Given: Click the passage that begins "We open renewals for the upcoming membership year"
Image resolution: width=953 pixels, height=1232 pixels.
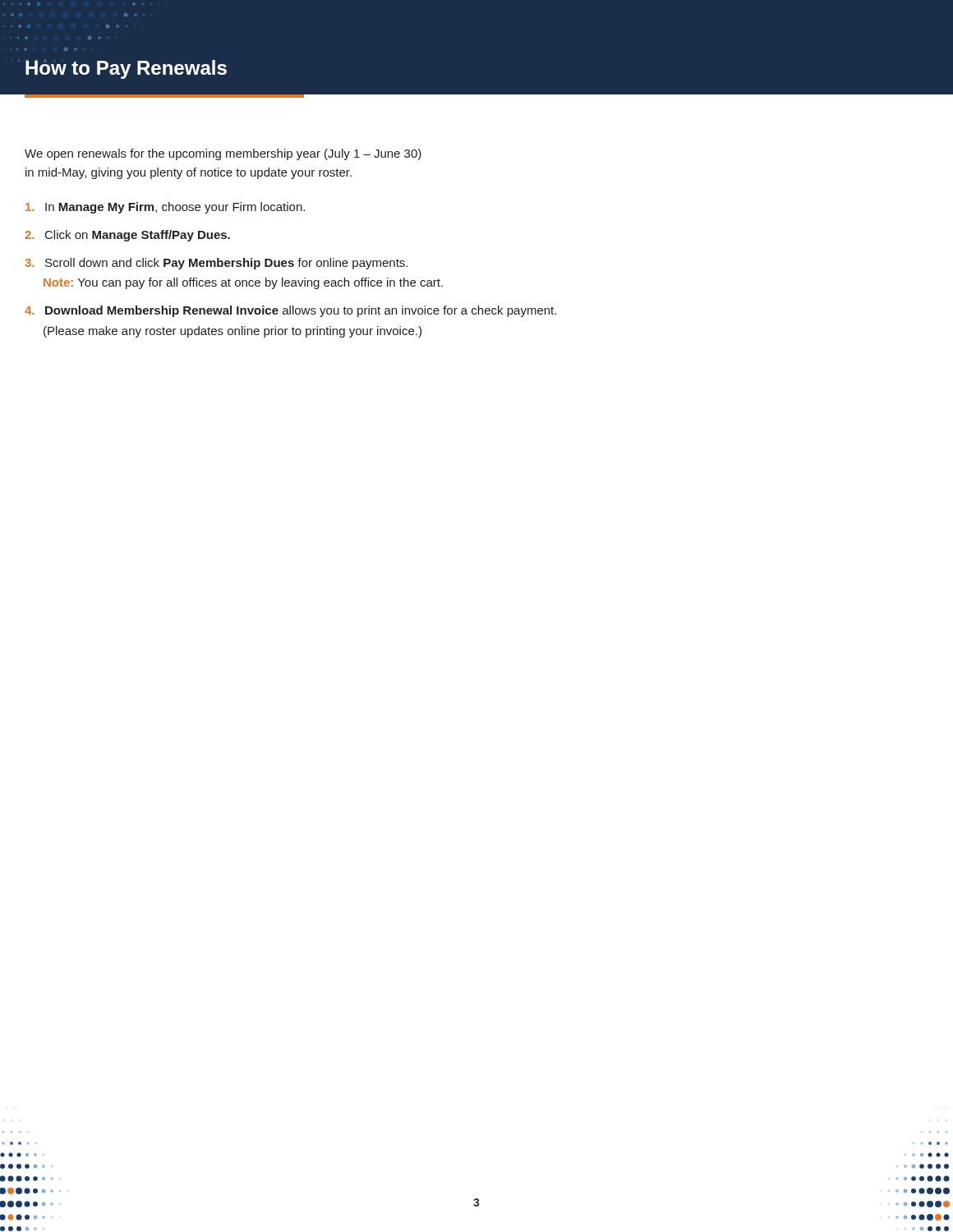Looking at the screenshot, I should [x=223, y=163].
